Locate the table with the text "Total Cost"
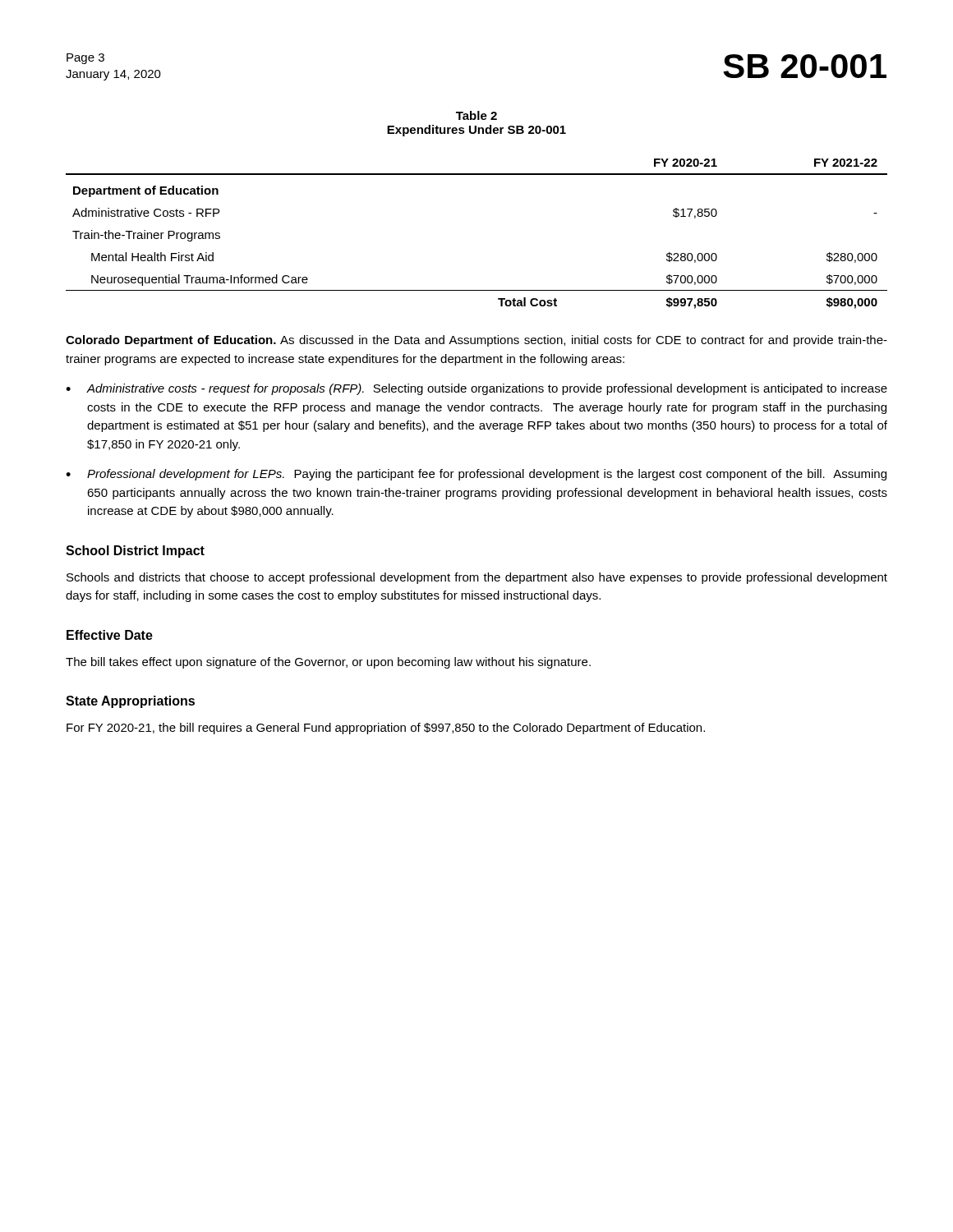This screenshot has height=1232, width=953. [x=476, y=232]
